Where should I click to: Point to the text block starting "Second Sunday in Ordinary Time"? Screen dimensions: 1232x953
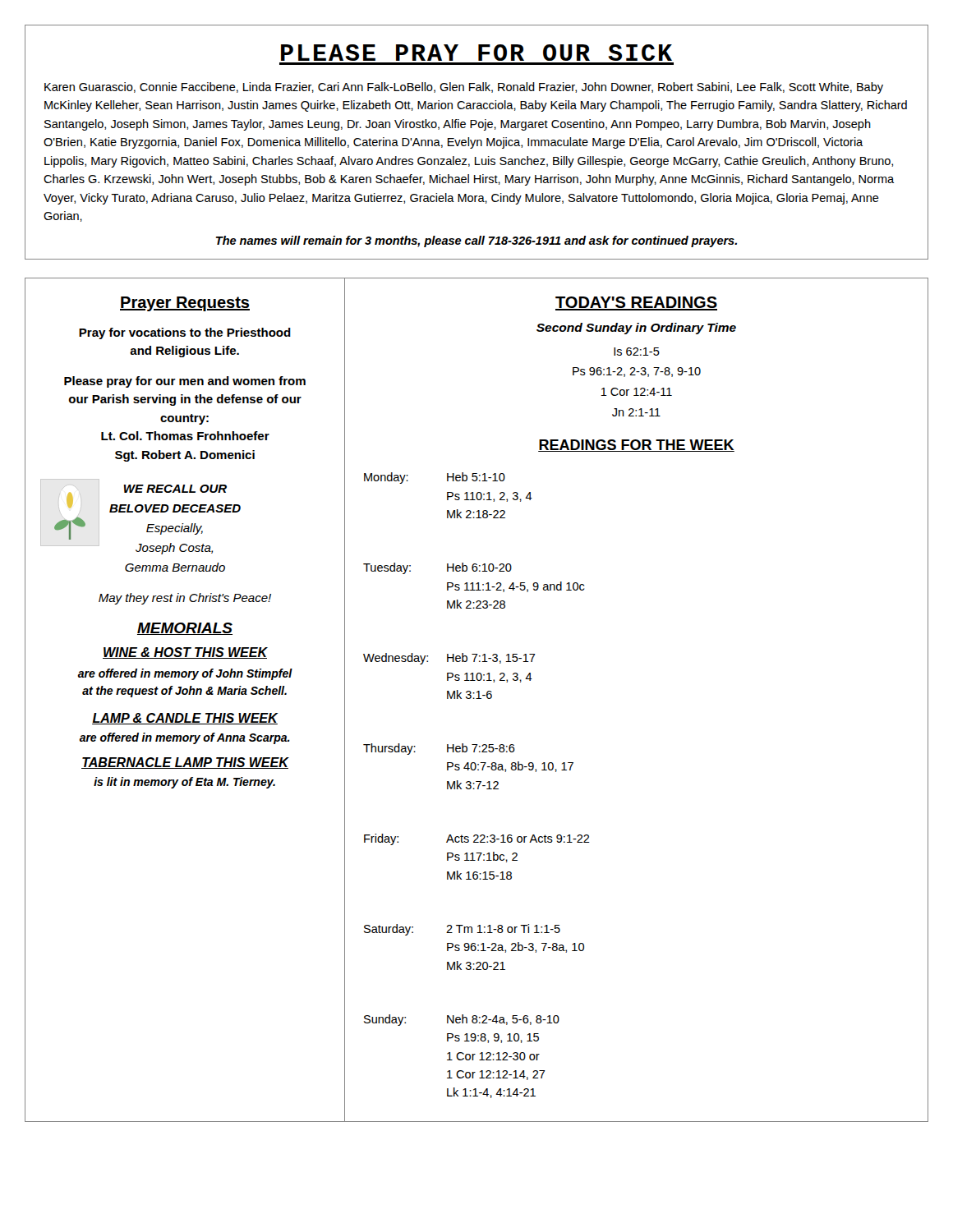coord(636,327)
